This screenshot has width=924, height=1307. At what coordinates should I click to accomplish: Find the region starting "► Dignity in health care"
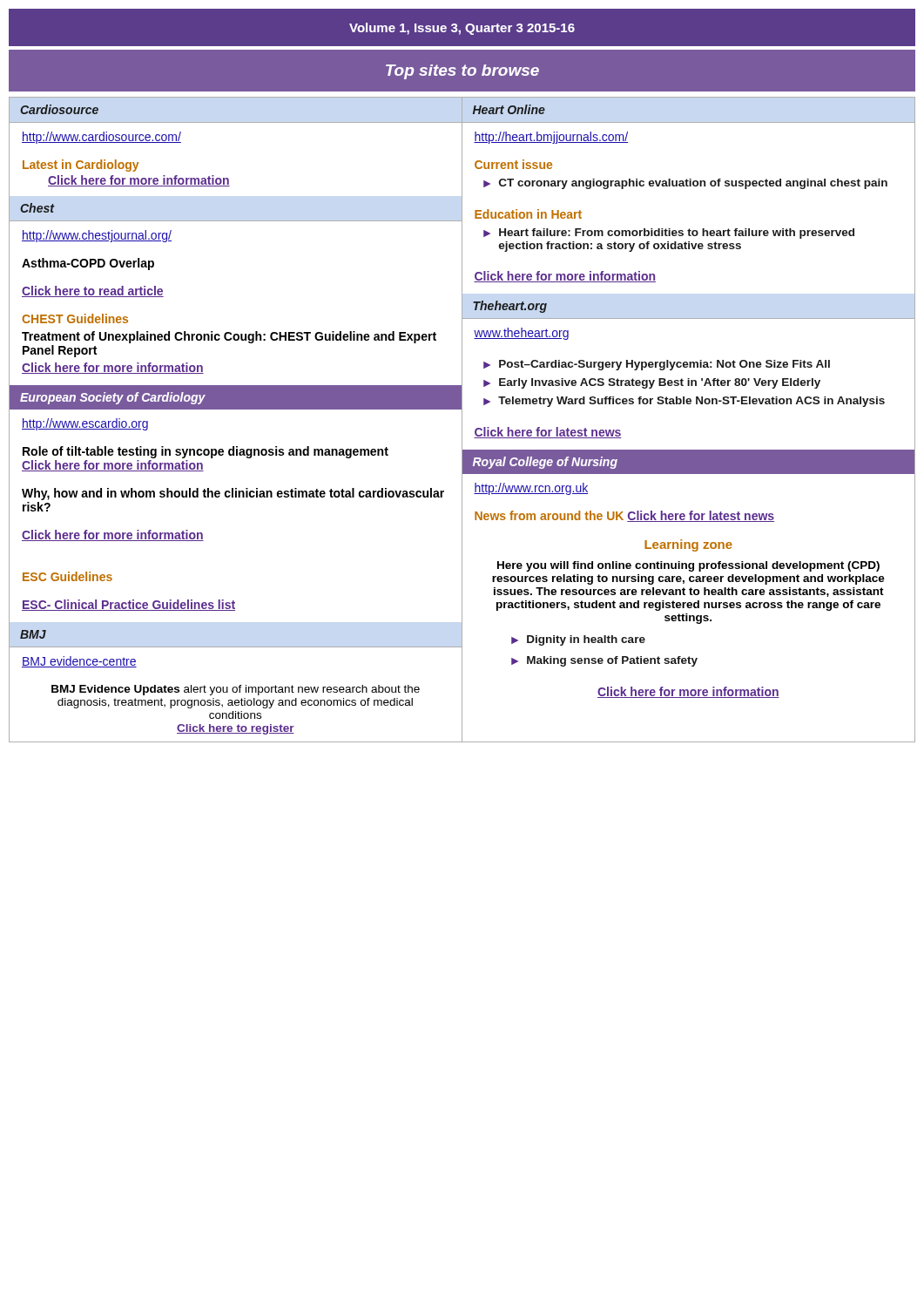pyautogui.click(x=577, y=640)
